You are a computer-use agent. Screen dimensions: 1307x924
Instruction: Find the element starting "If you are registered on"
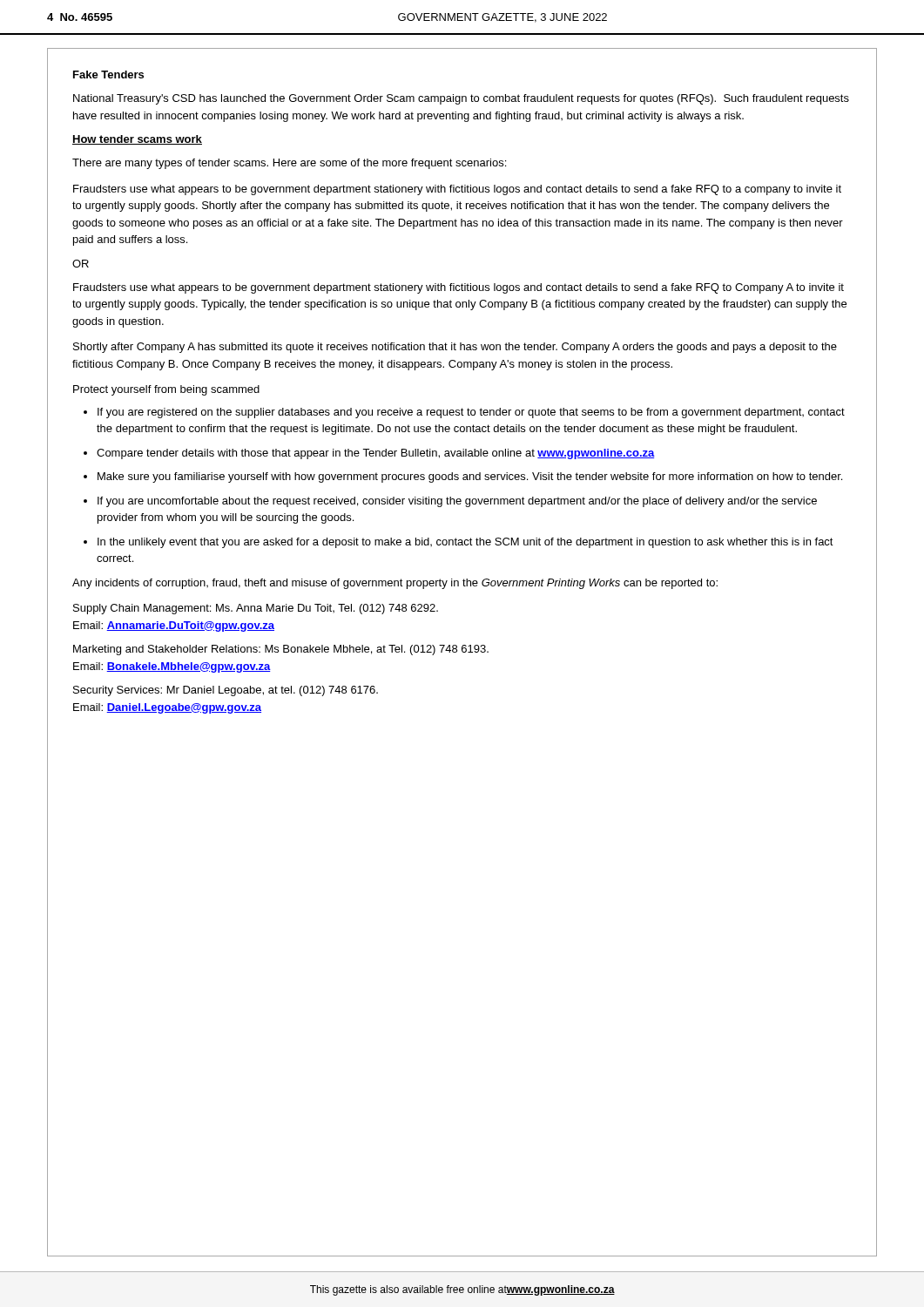[471, 420]
